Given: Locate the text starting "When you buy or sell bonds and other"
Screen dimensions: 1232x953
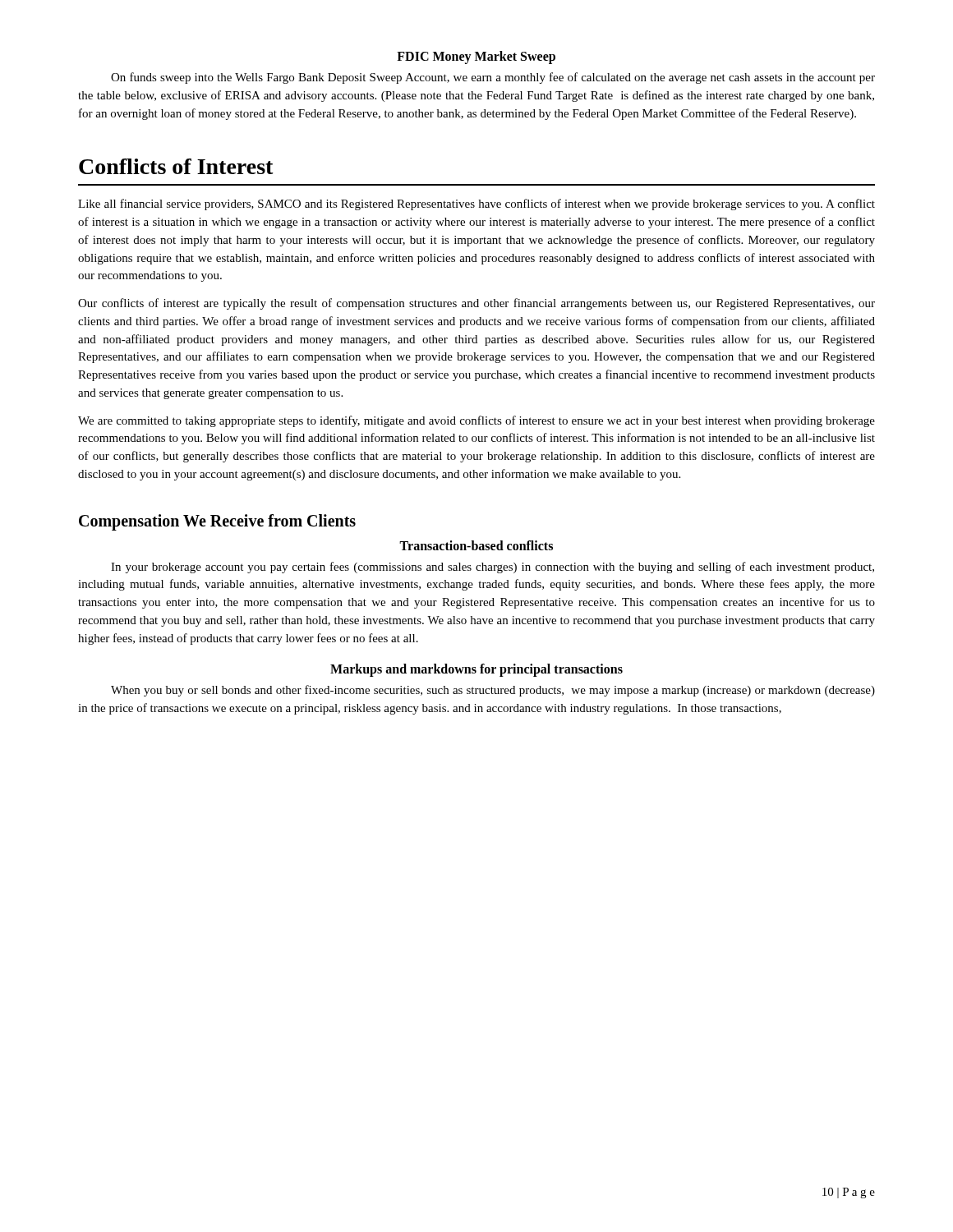Looking at the screenshot, I should coord(476,699).
